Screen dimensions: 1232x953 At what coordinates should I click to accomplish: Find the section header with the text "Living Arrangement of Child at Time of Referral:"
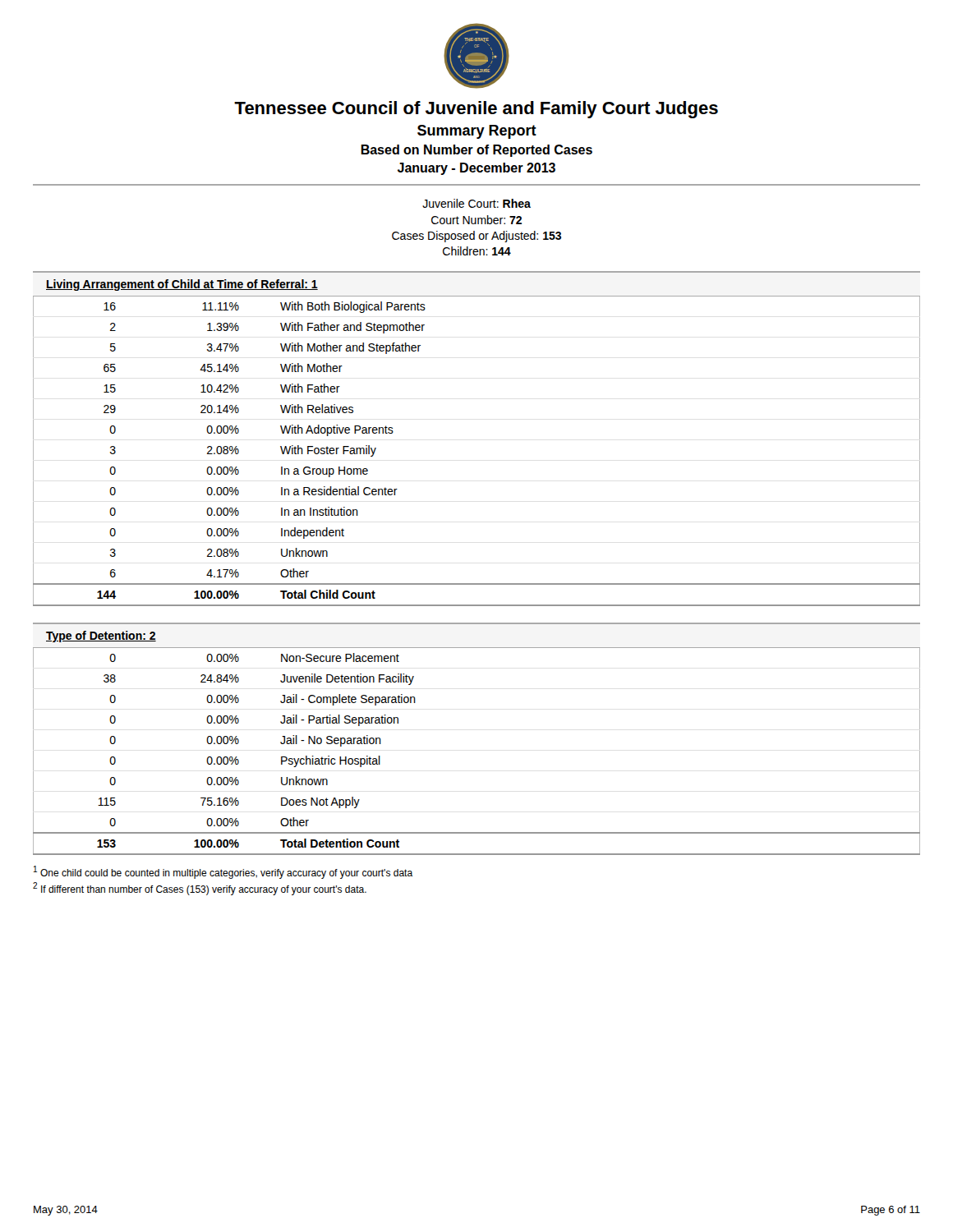click(x=182, y=284)
